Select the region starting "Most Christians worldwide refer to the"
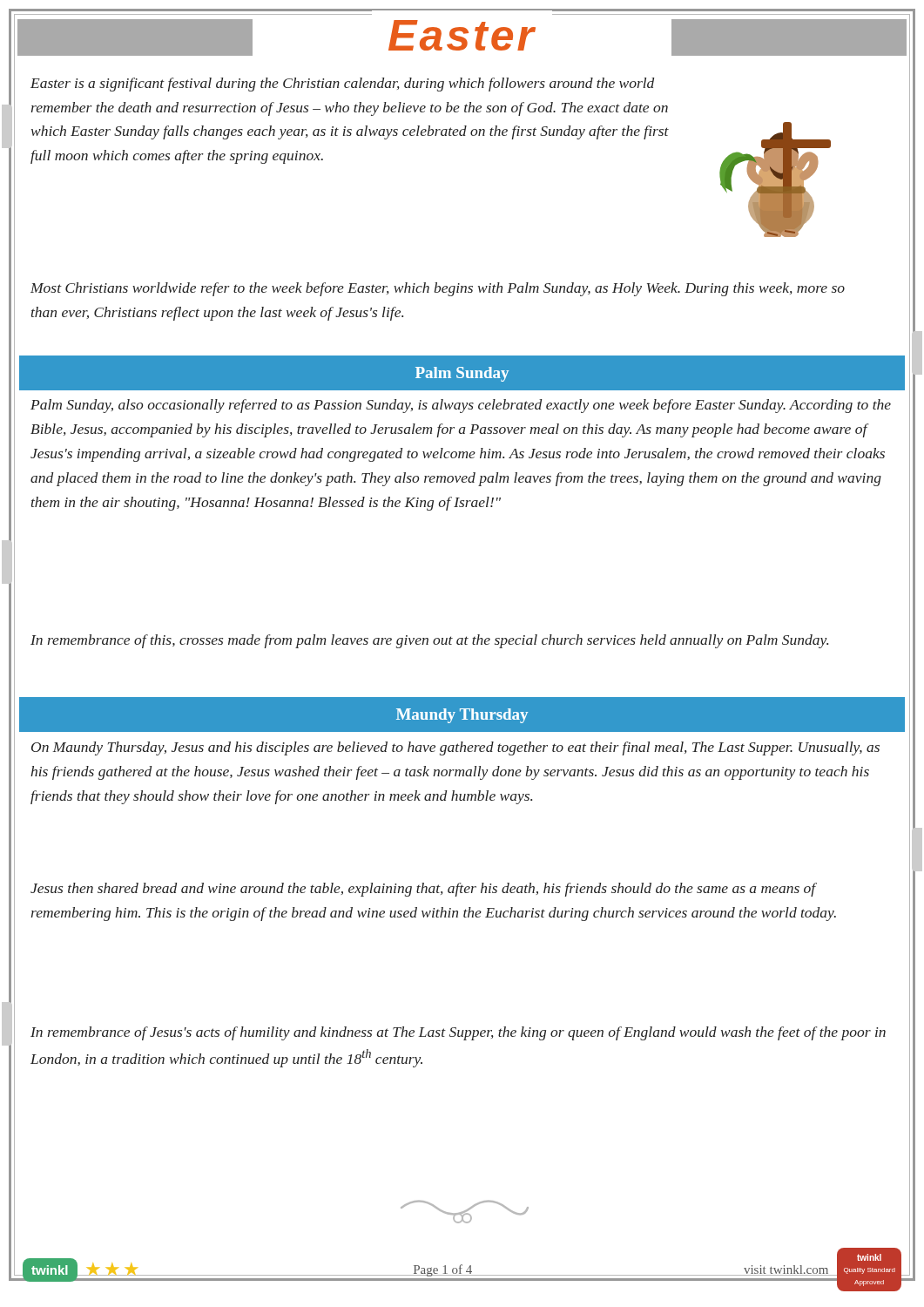 coord(438,300)
